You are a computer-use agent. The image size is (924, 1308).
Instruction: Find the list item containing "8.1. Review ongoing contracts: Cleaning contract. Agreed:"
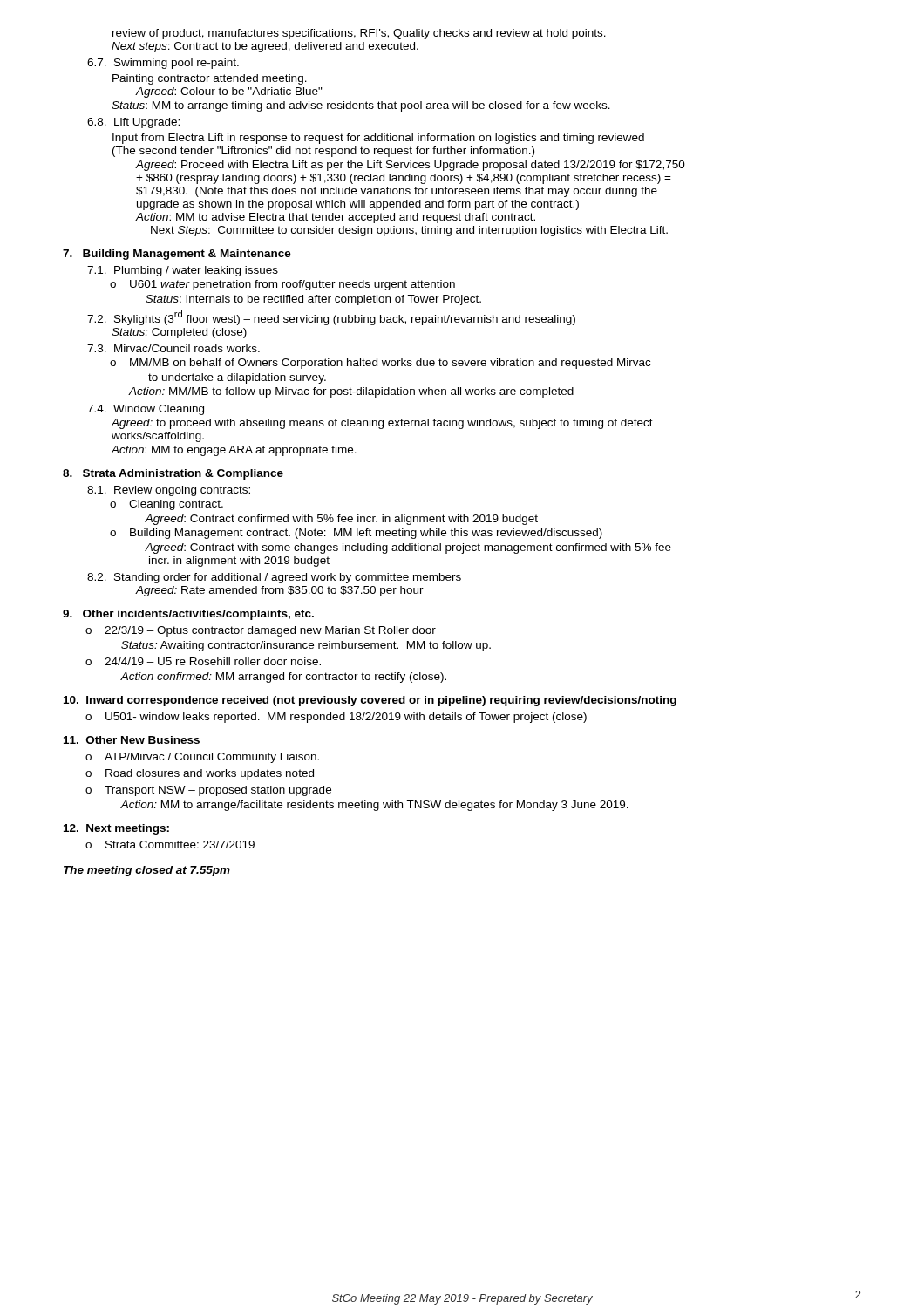(474, 525)
